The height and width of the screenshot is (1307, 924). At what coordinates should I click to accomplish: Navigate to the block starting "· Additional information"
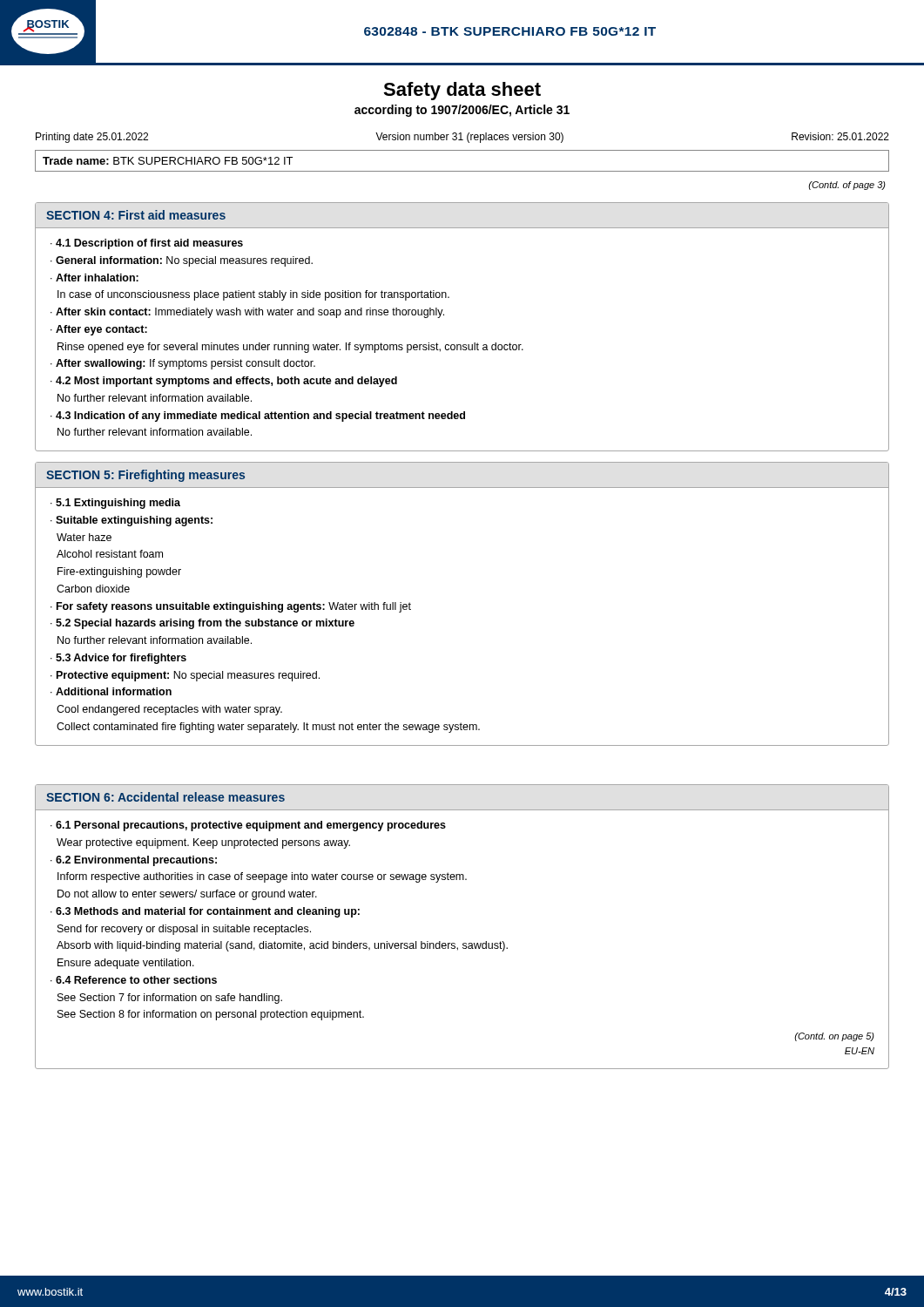(x=111, y=692)
